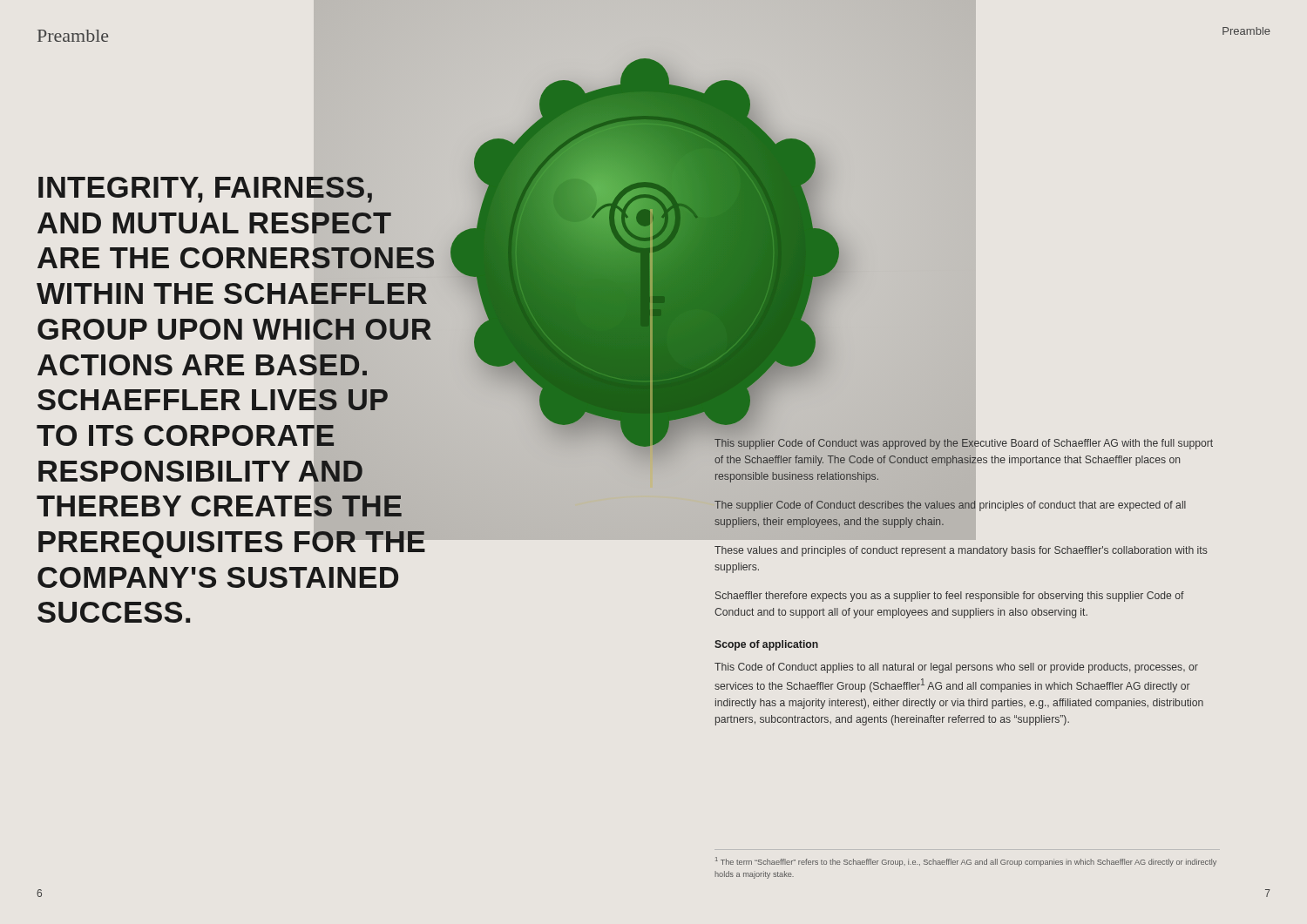The height and width of the screenshot is (924, 1307).
Task: Select the text block starting "This supplier Code of"
Action: (x=964, y=460)
